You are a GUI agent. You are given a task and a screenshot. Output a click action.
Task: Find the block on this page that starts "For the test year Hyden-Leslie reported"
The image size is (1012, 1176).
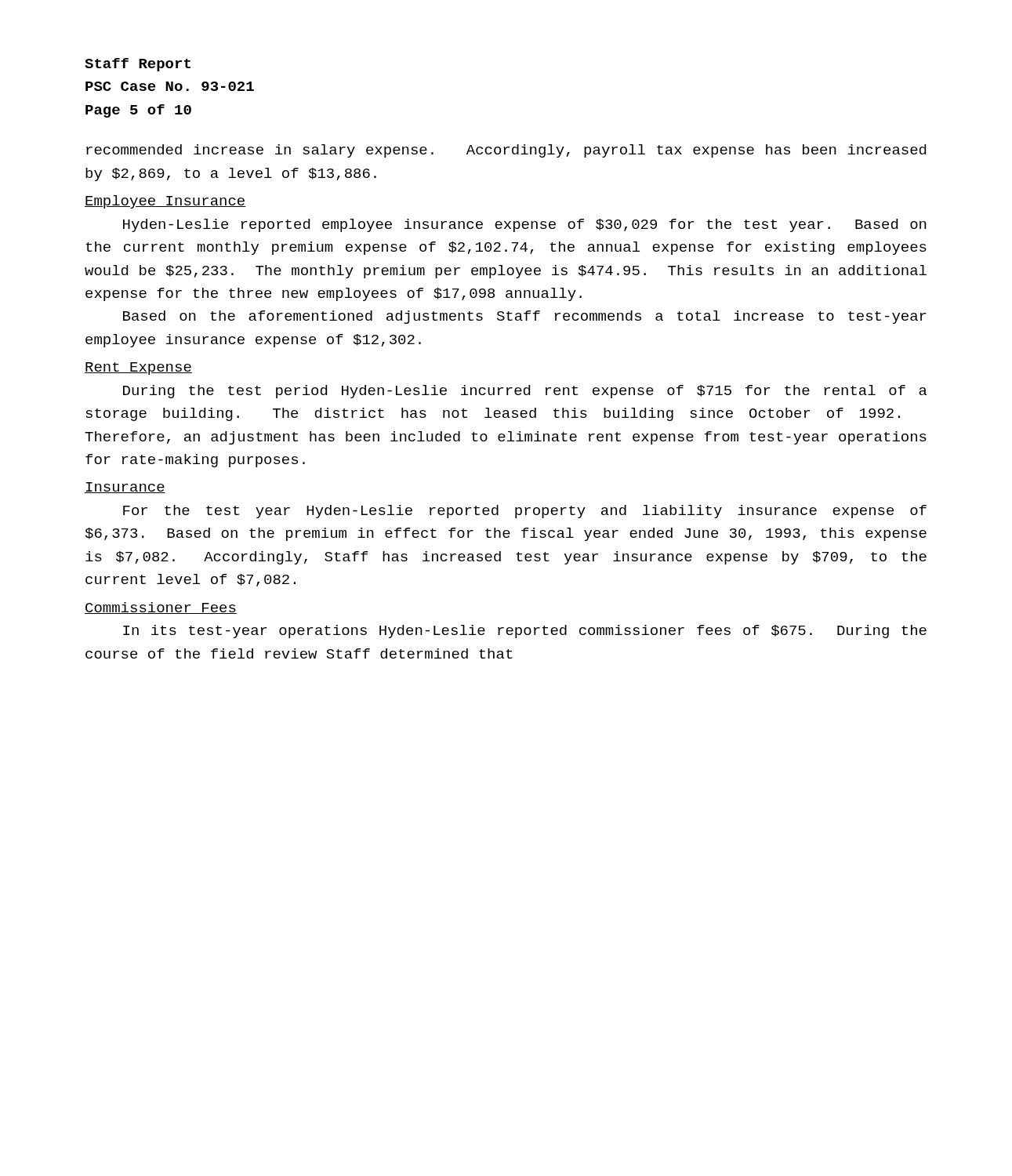coord(506,546)
